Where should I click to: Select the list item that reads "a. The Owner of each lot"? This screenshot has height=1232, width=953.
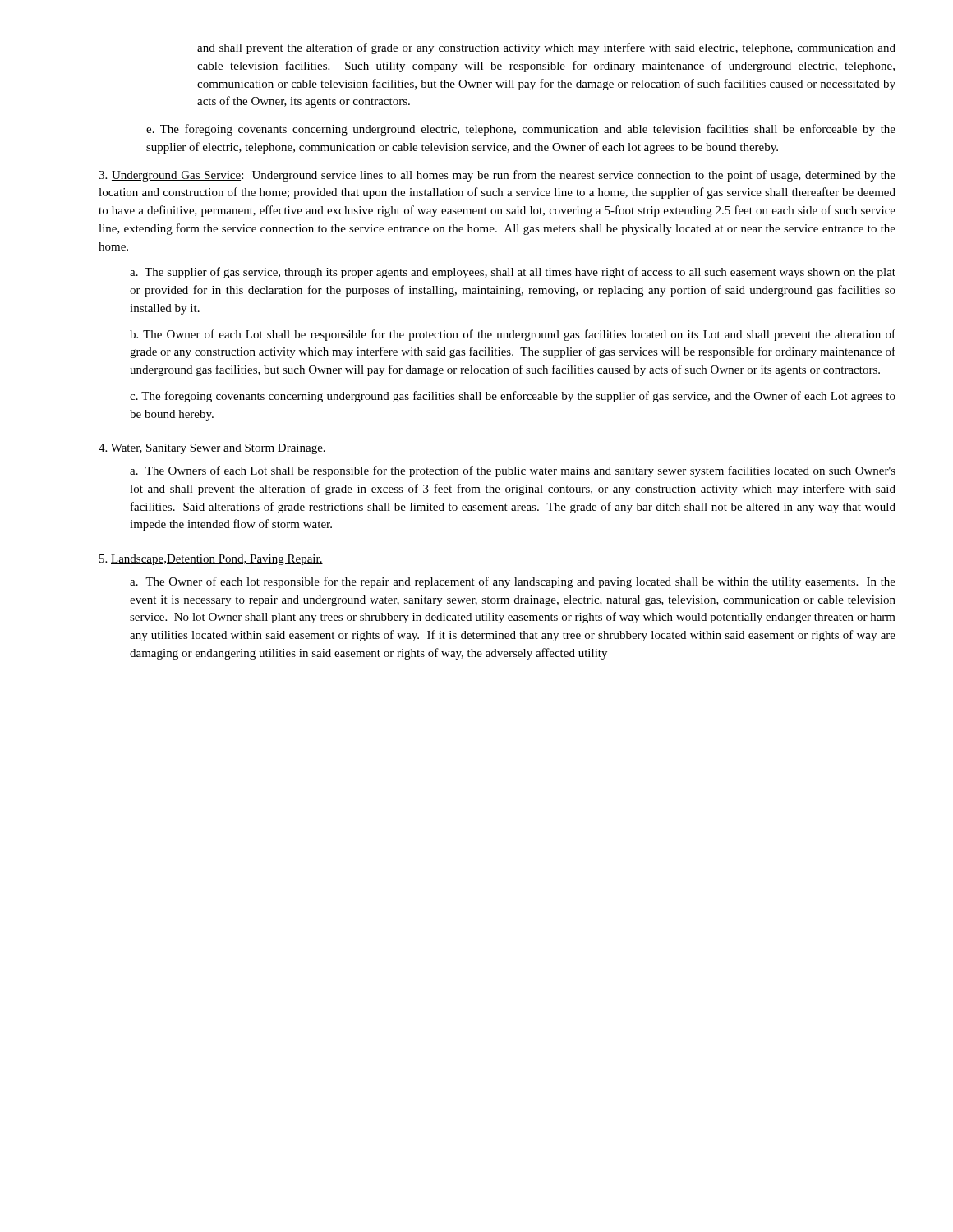tap(513, 617)
